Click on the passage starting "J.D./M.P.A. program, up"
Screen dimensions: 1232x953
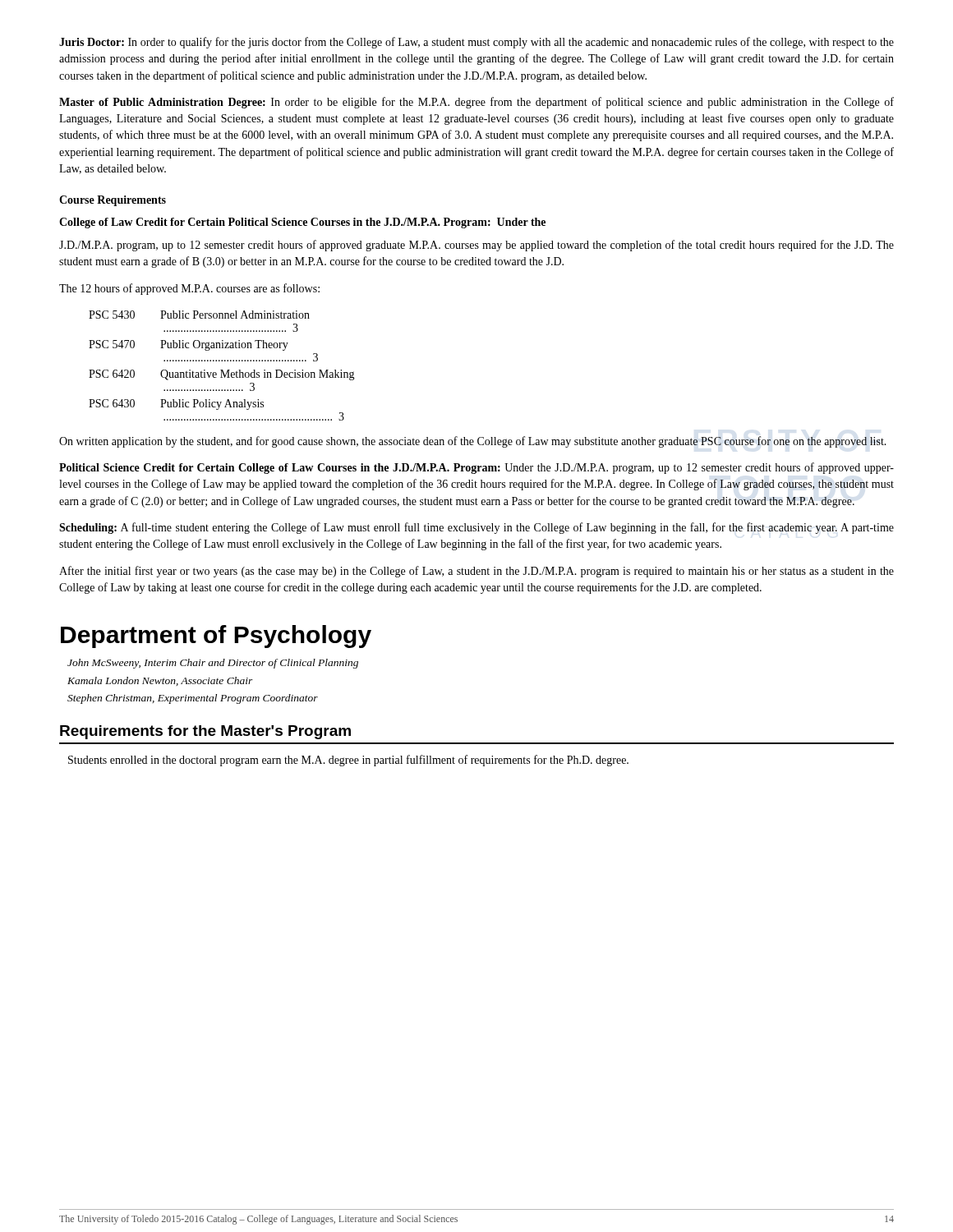pyautogui.click(x=476, y=254)
